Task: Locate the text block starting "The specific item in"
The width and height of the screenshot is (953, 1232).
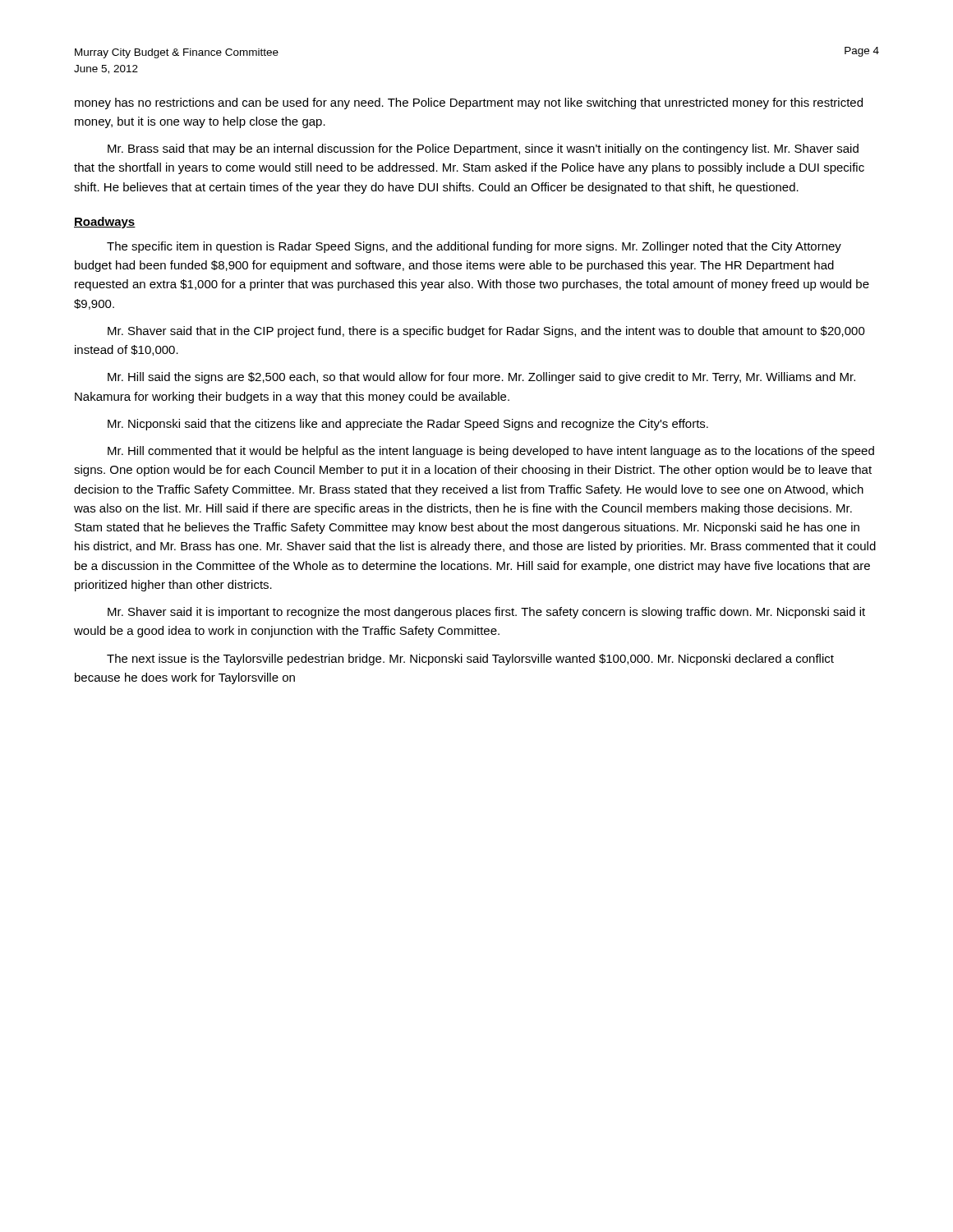Action: click(476, 274)
